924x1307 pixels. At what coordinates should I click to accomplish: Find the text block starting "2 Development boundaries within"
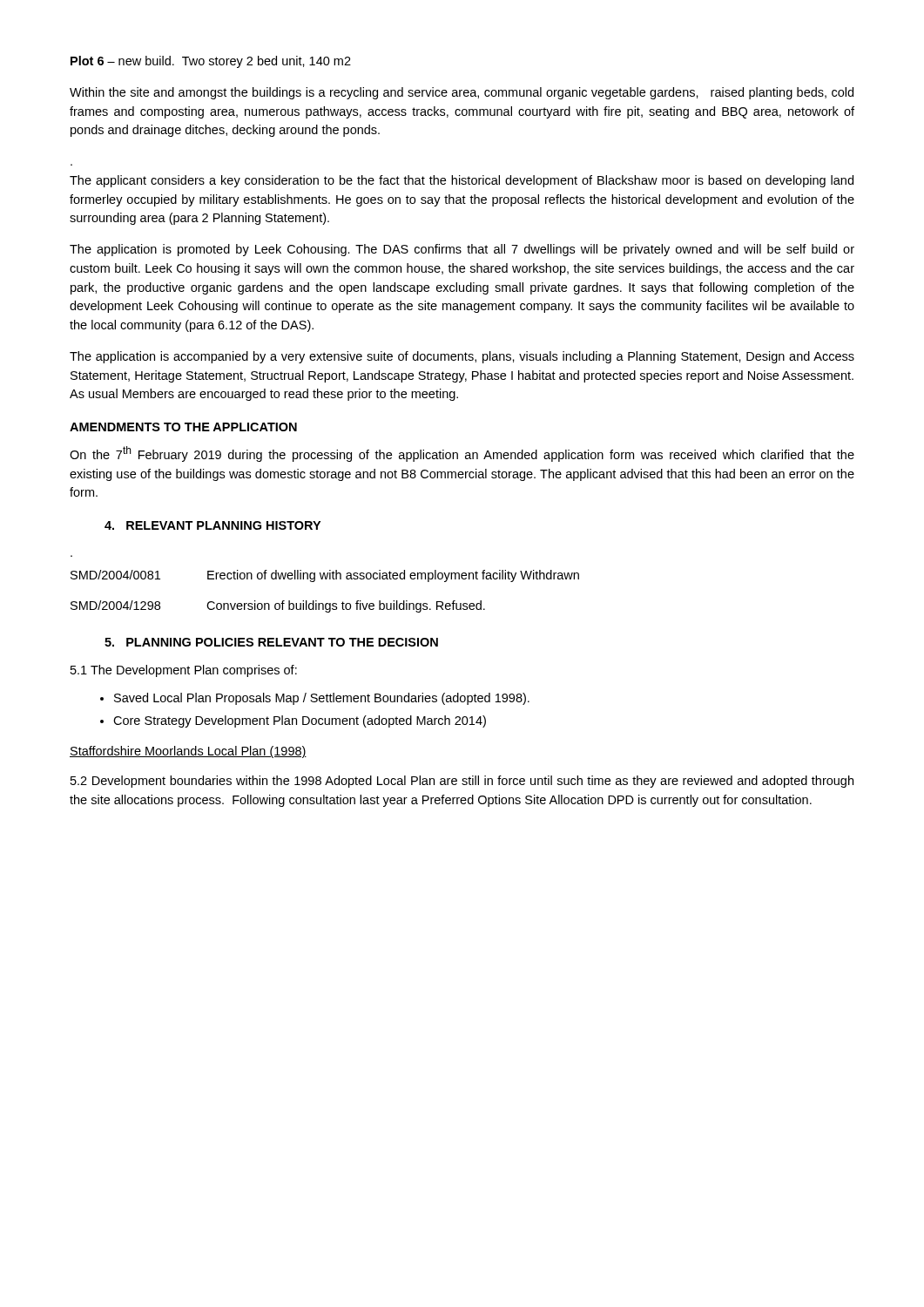pos(462,790)
